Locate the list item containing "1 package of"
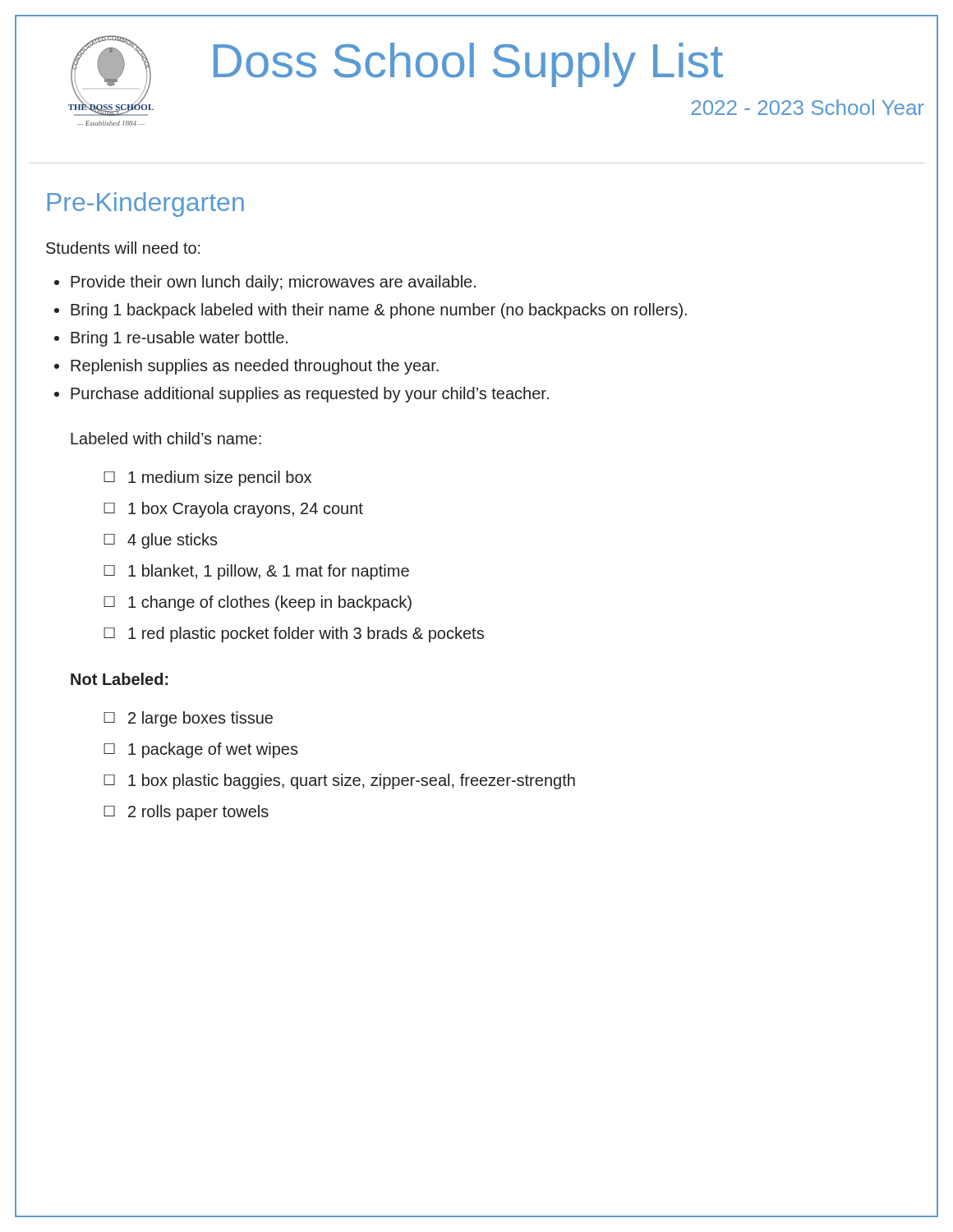This screenshot has height=1232, width=953. tap(213, 749)
